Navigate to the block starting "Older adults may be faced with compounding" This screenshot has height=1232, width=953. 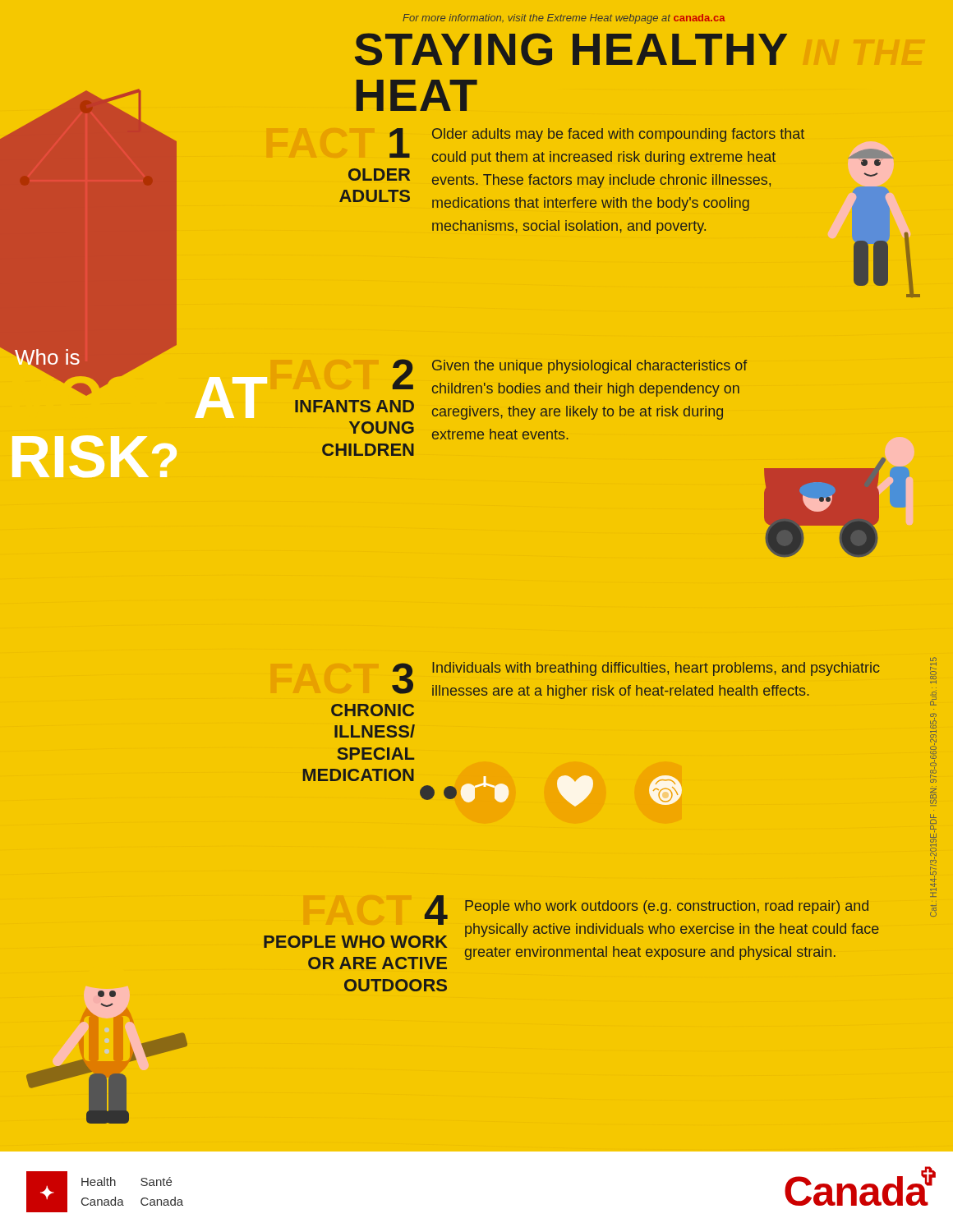pyautogui.click(x=618, y=180)
